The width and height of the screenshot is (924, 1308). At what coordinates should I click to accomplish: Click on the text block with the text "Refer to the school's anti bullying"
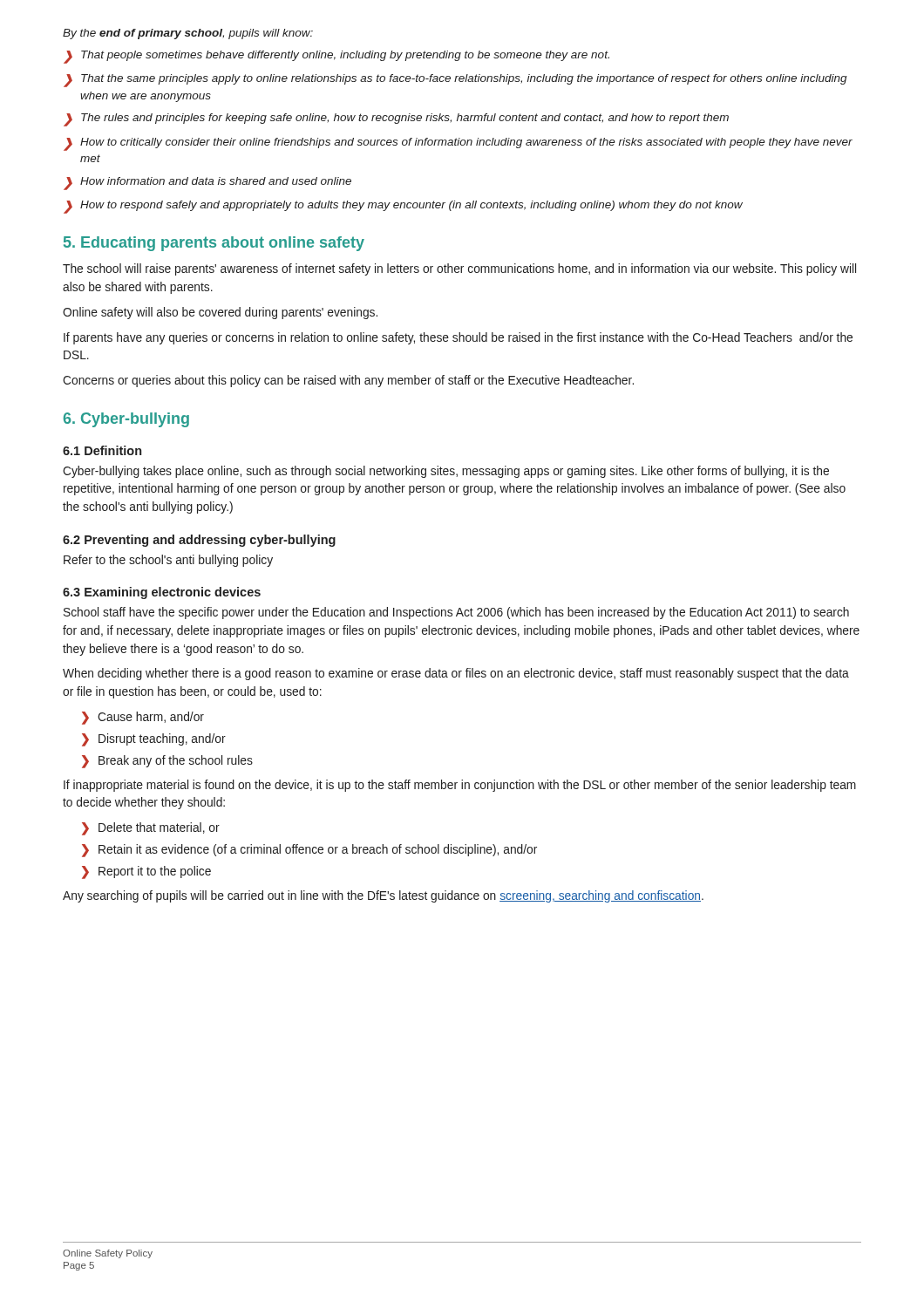[168, 560]
